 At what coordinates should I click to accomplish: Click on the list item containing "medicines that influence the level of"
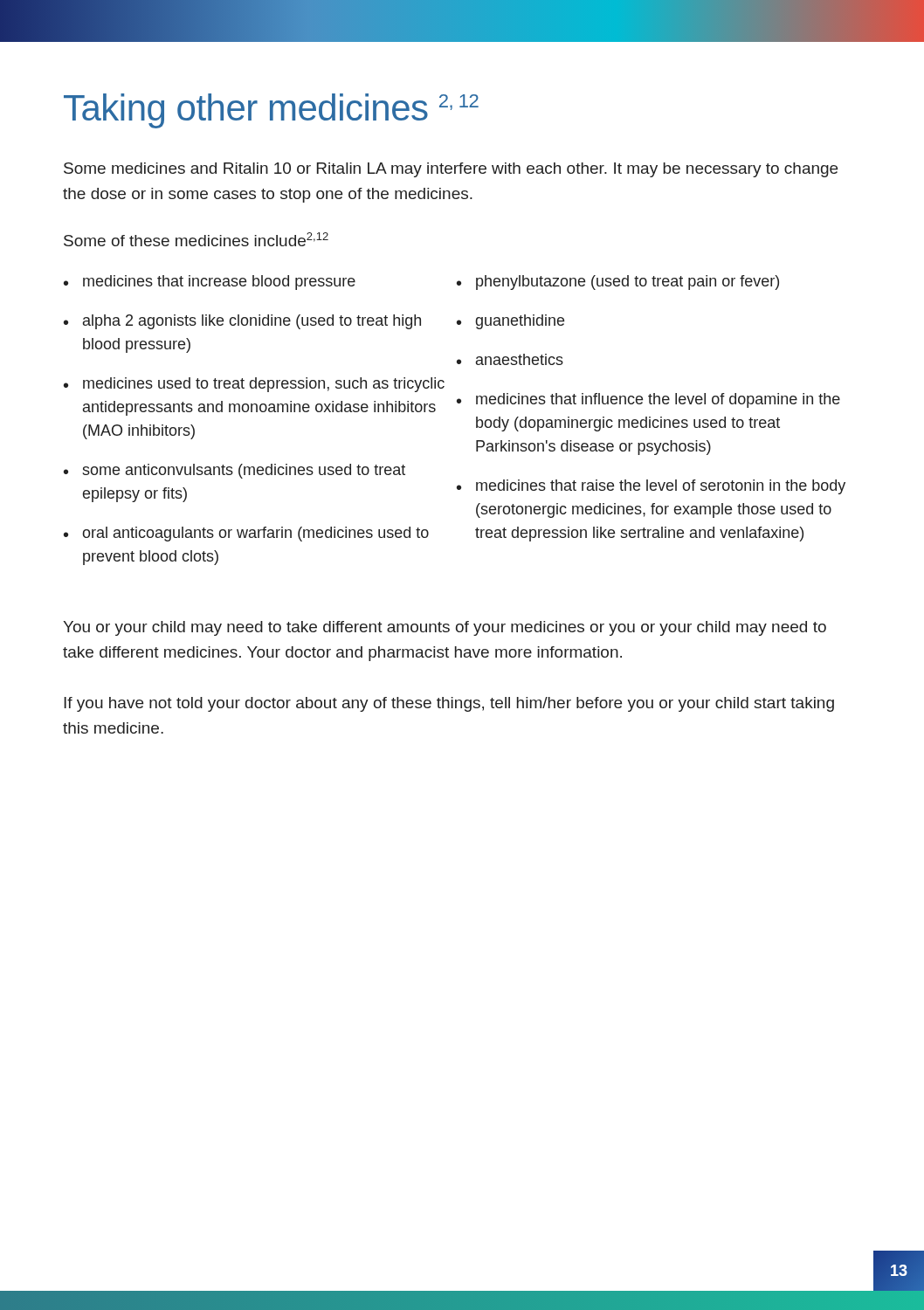click(652, 423)
